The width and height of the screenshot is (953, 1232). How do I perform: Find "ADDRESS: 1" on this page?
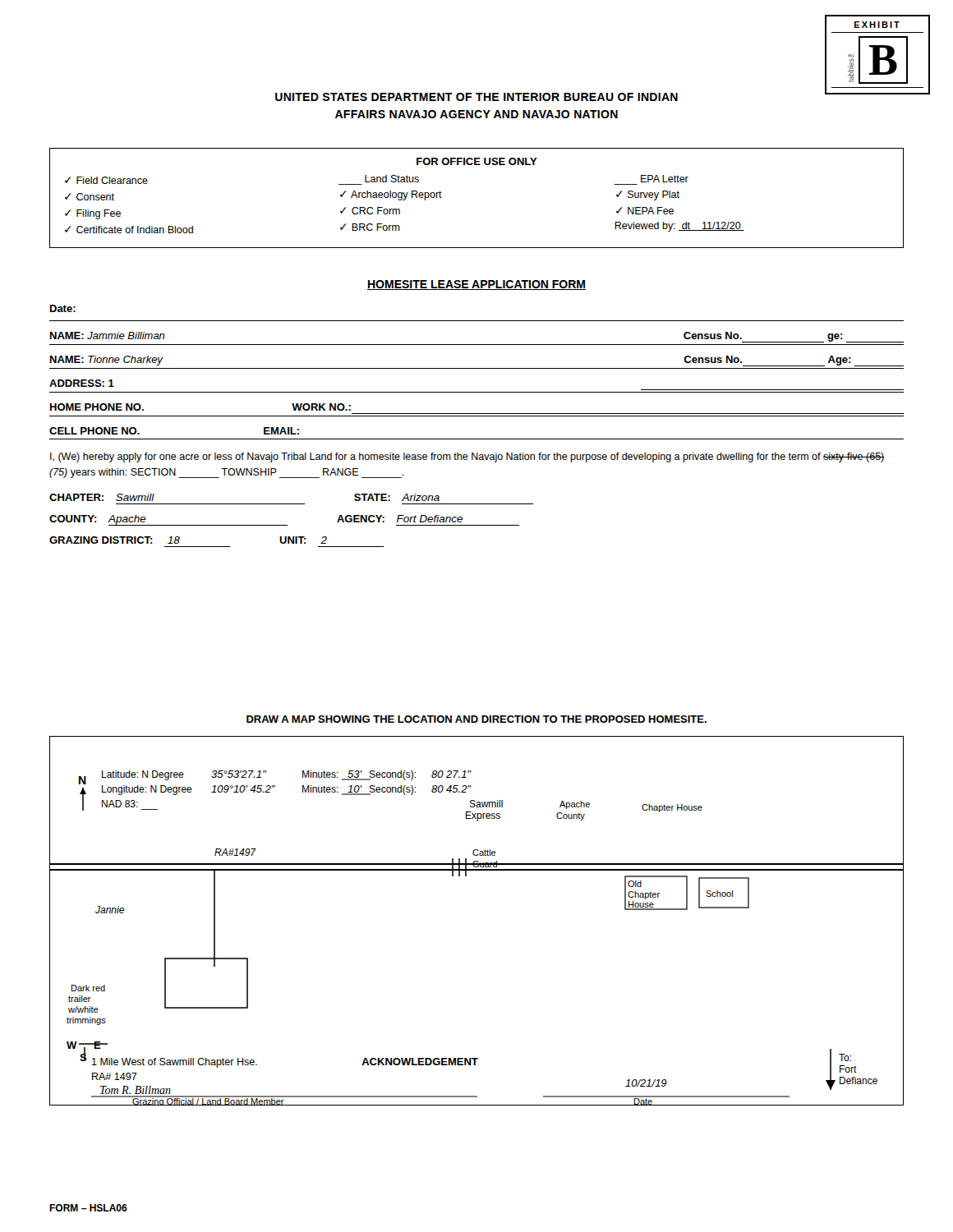[x=476, y=384]
